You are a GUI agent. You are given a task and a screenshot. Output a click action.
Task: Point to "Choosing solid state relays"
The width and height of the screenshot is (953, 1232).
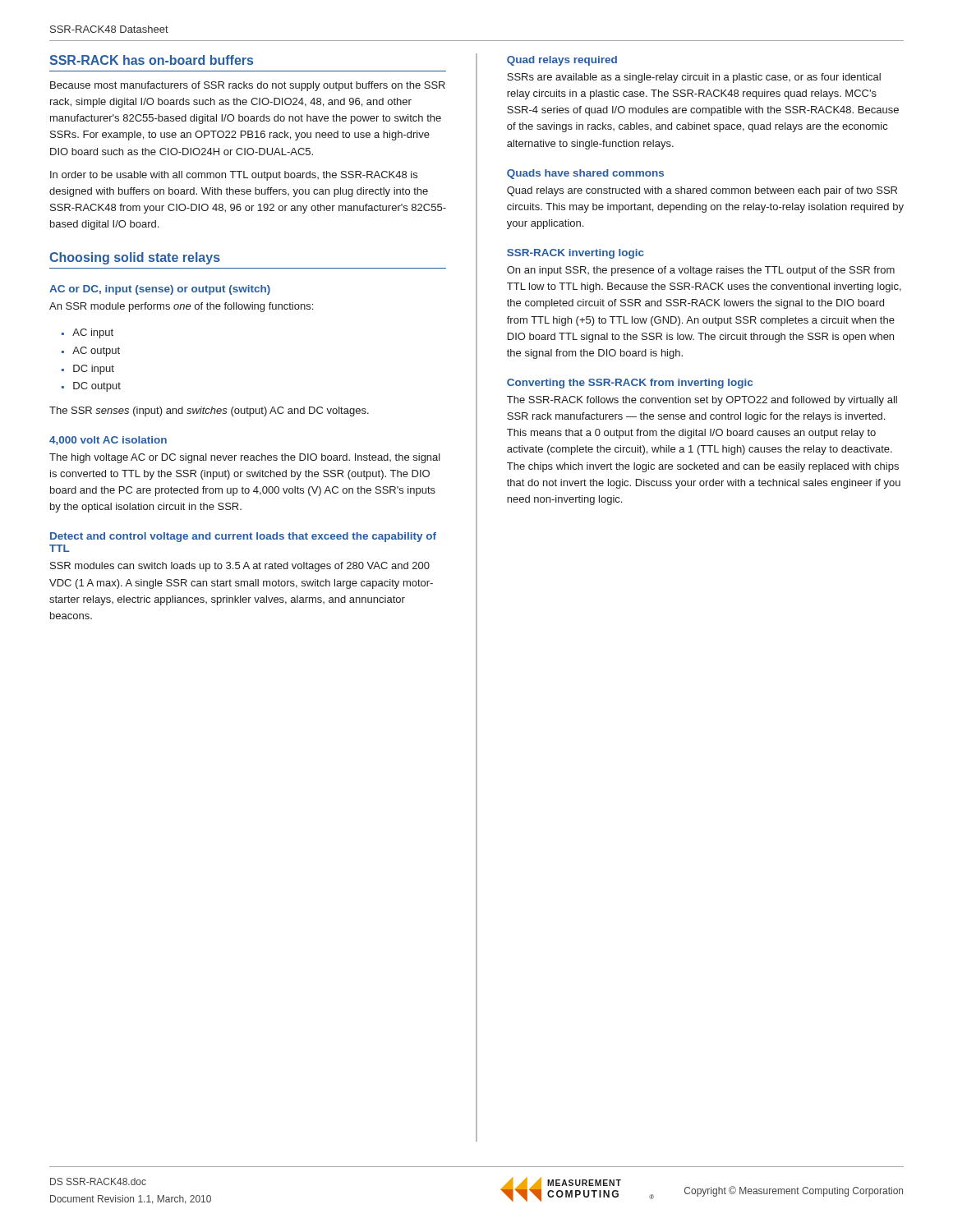tap(135, 258)
